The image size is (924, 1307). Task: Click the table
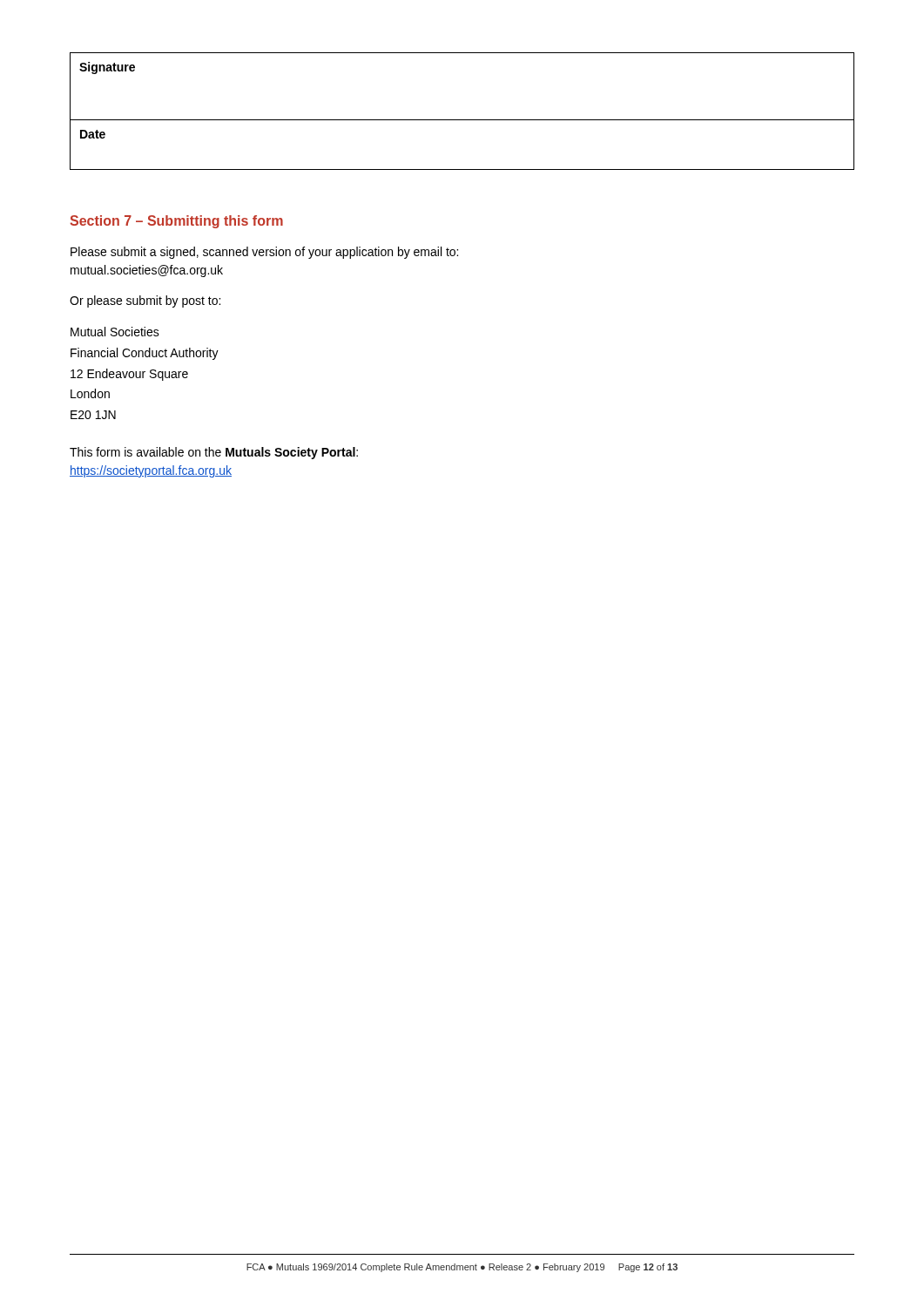[x=462, y=111]
